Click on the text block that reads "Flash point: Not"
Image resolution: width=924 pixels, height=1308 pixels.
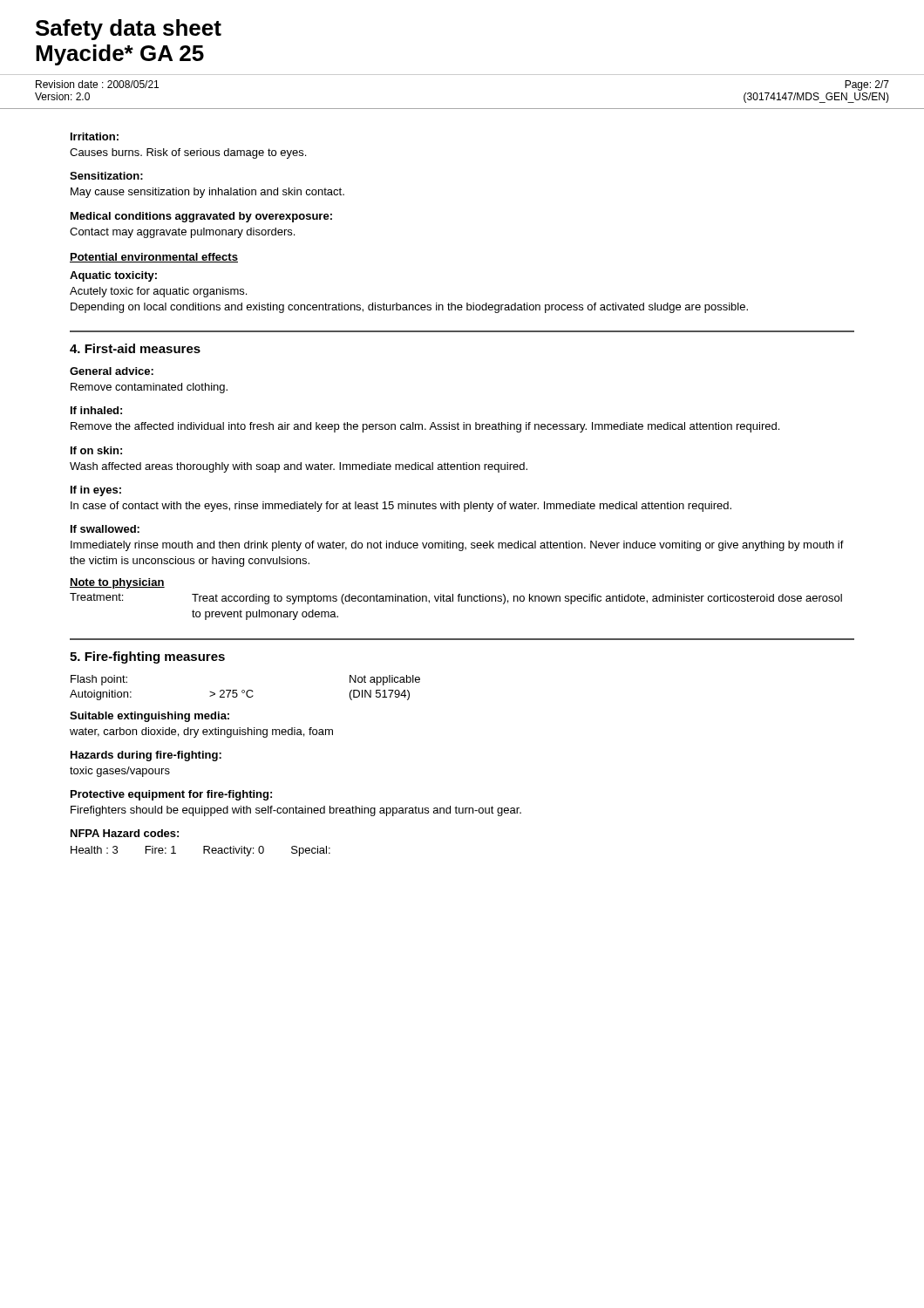pyautogui.click(x=245, y=688)
